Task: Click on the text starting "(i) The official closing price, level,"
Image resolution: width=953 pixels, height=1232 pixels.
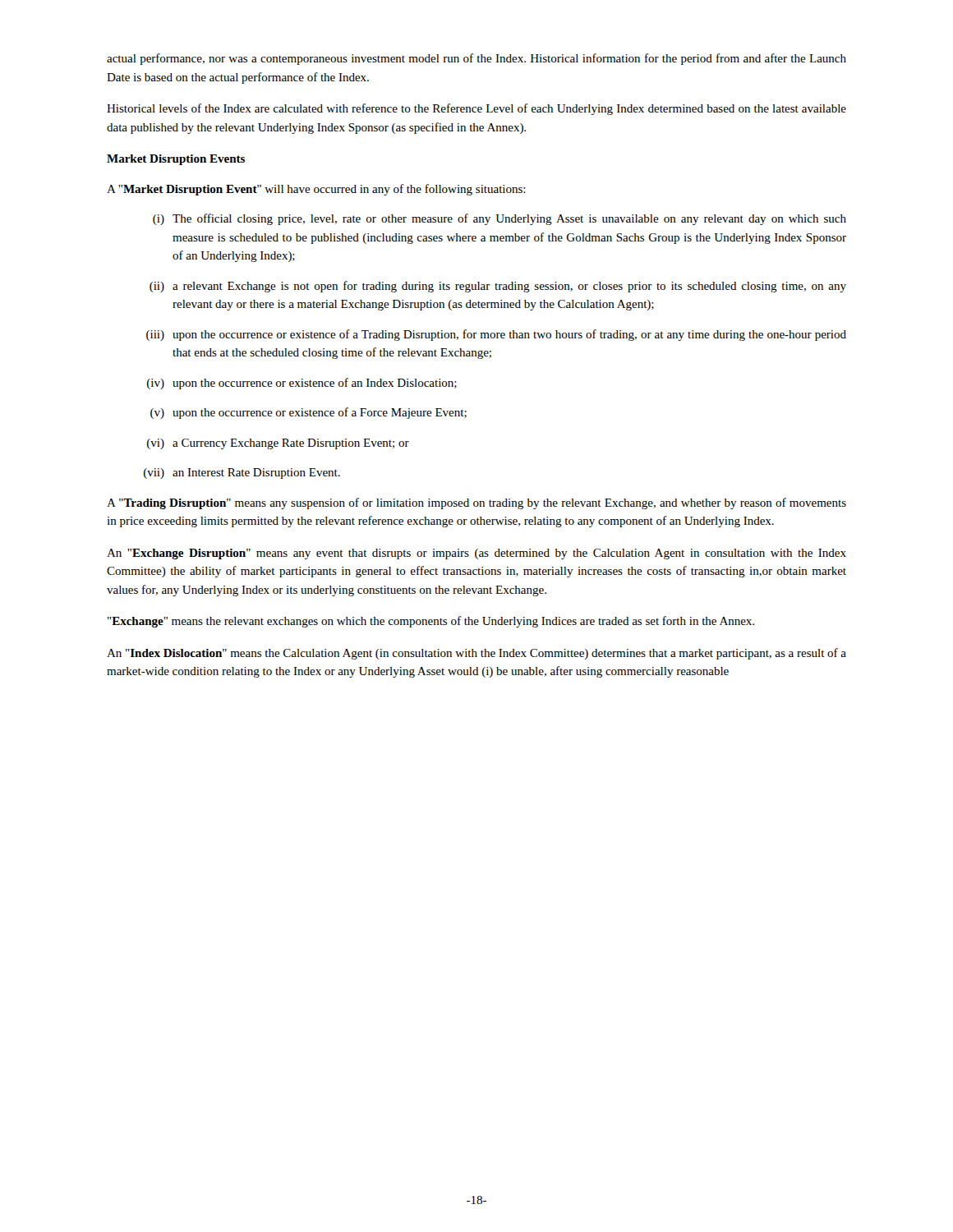Action: tap(476, 237)
